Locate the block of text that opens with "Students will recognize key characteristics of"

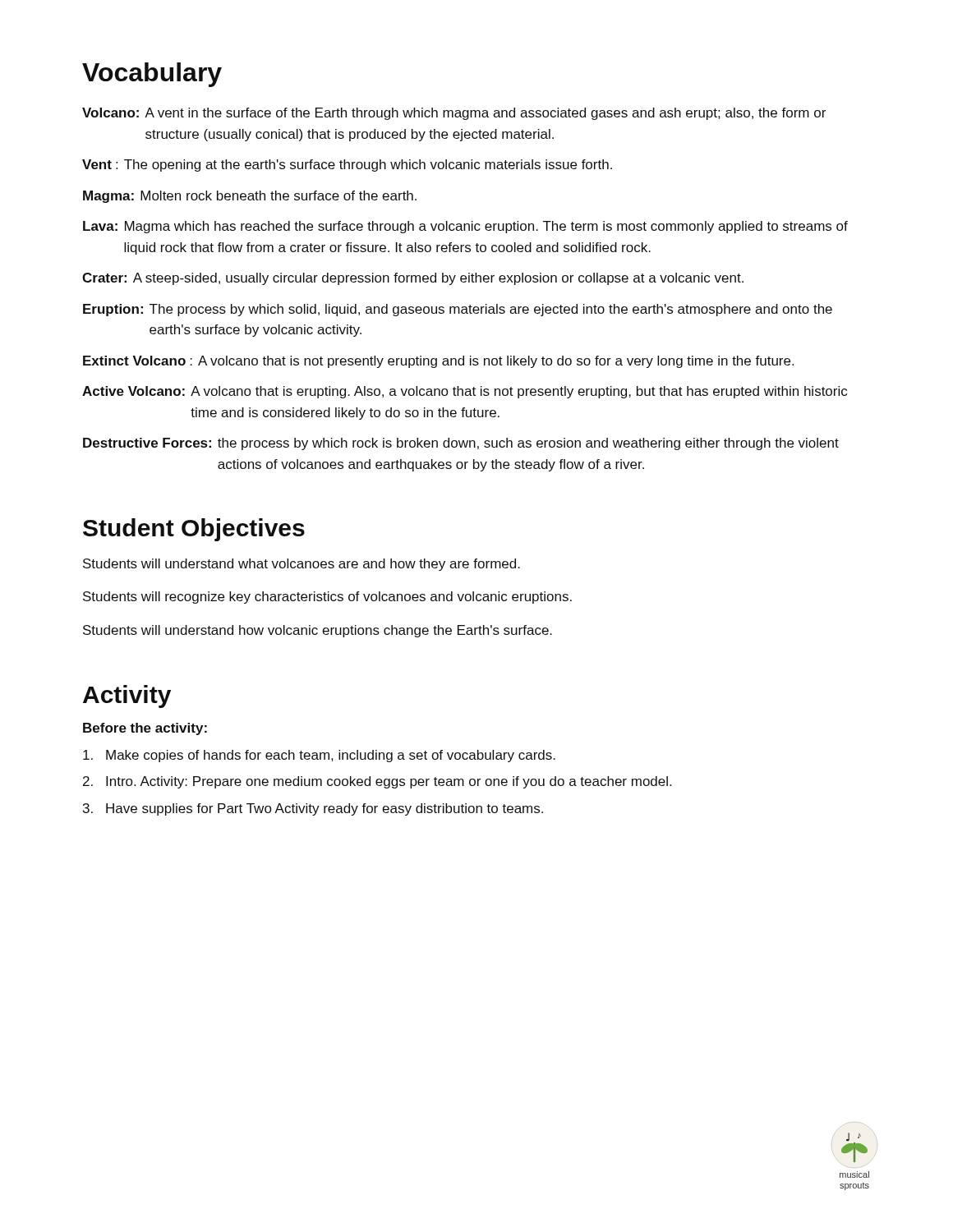click(327, 597)
